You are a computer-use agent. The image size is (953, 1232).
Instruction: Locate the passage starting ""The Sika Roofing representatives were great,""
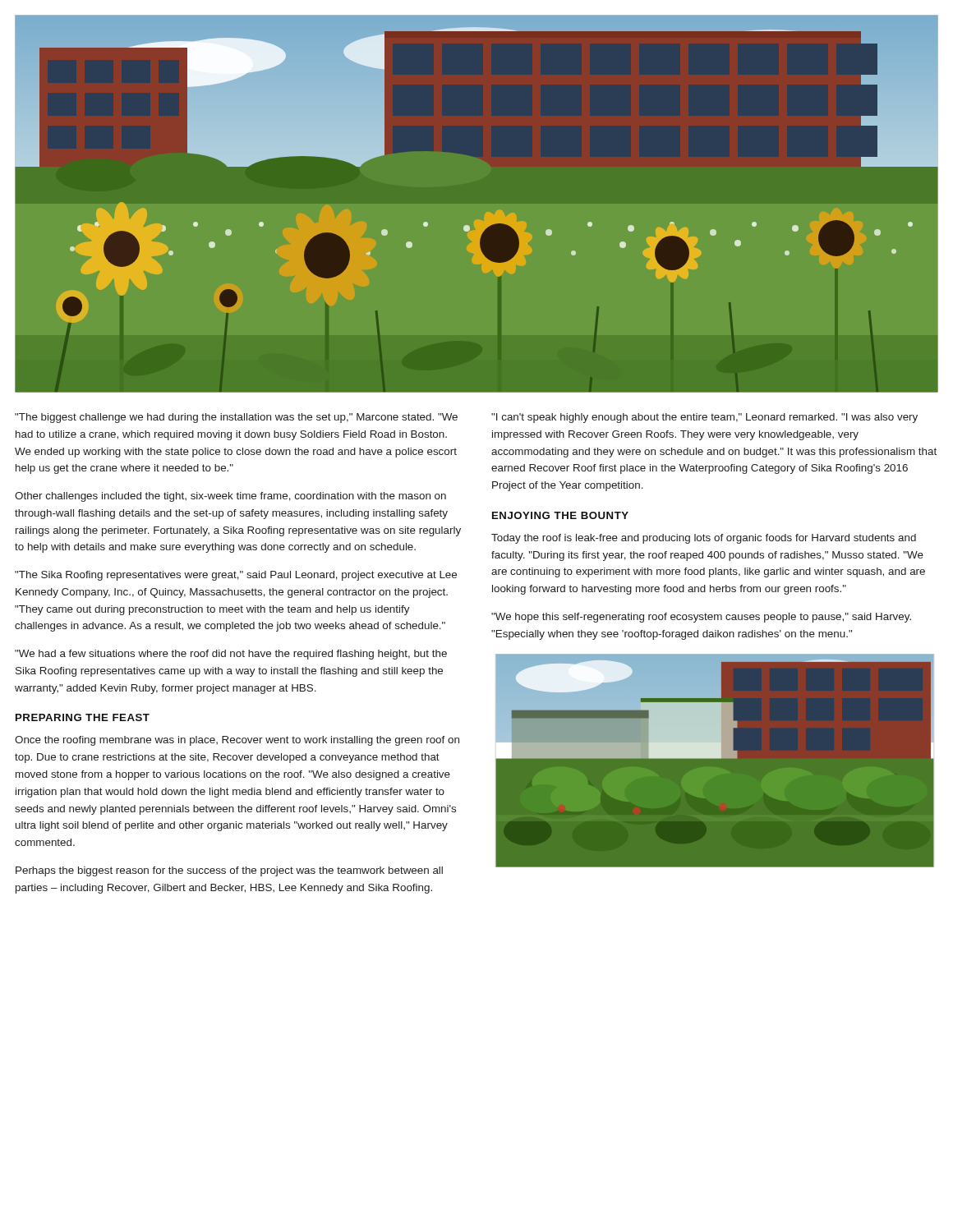point(236,600)
